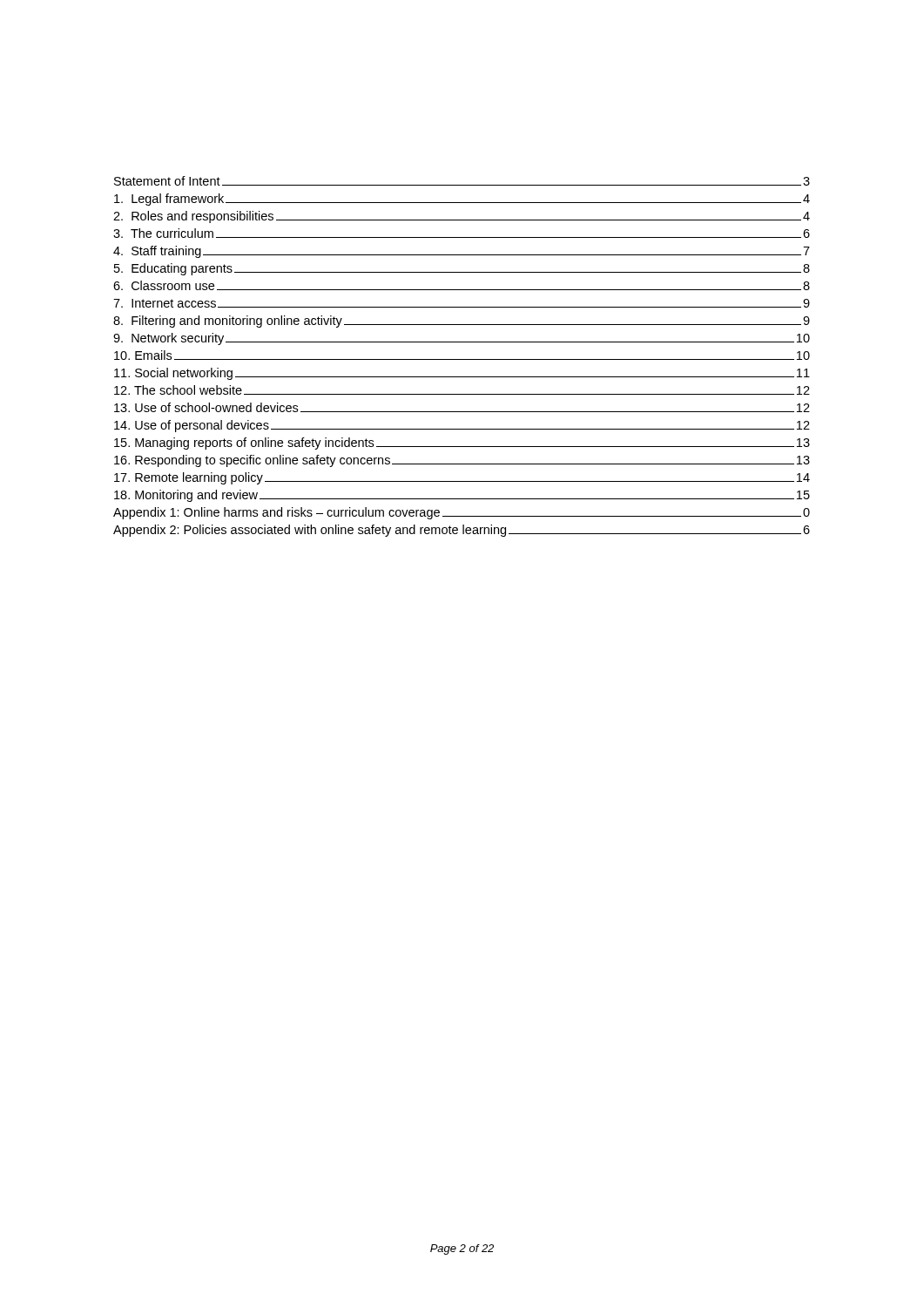Navigate to the text block starting "13. Use of school-owned"
Viewport: 924px width, 1307px height.
(x=462, y=408)
